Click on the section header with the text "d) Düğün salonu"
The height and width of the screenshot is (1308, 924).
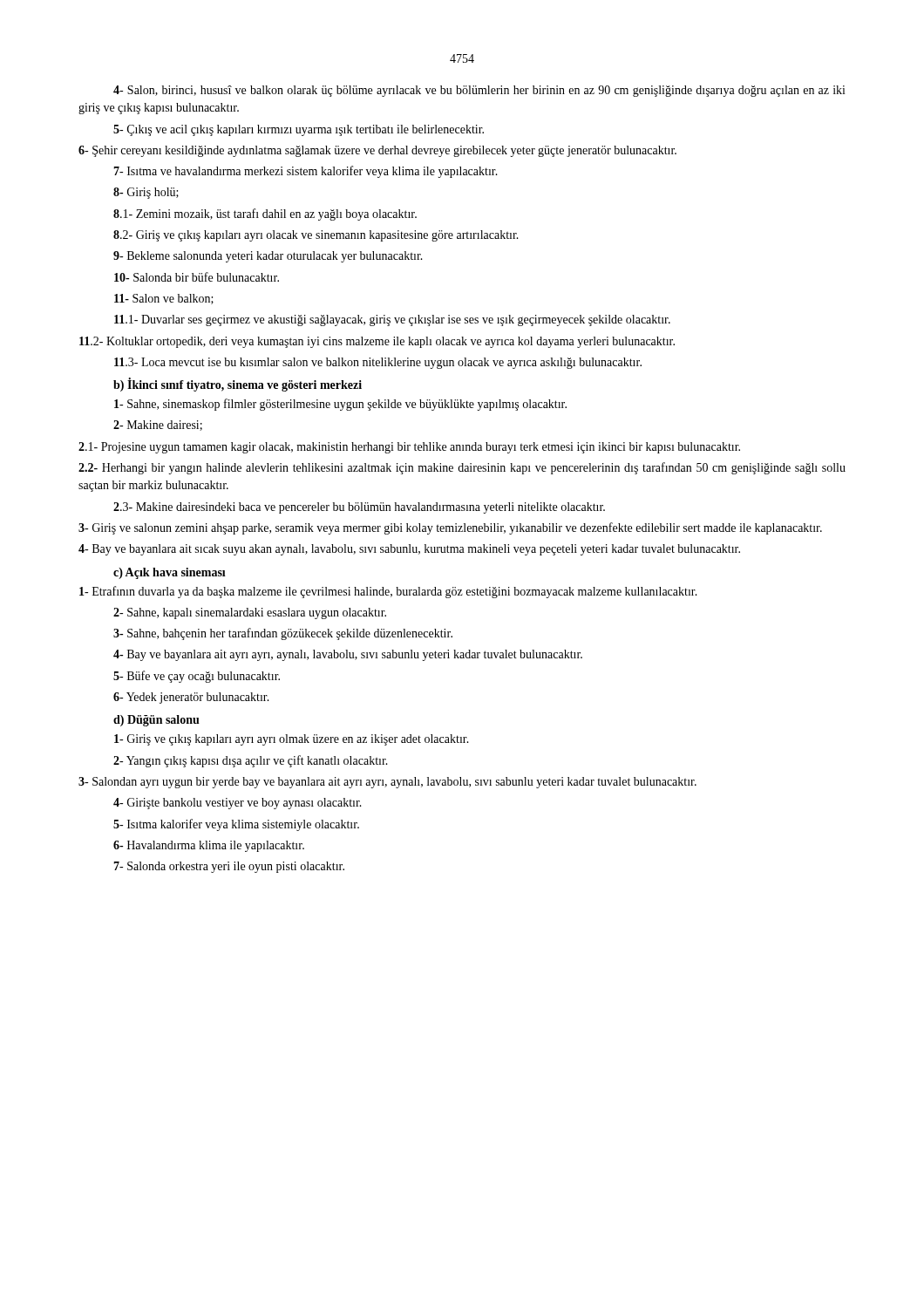pos(156,720)
